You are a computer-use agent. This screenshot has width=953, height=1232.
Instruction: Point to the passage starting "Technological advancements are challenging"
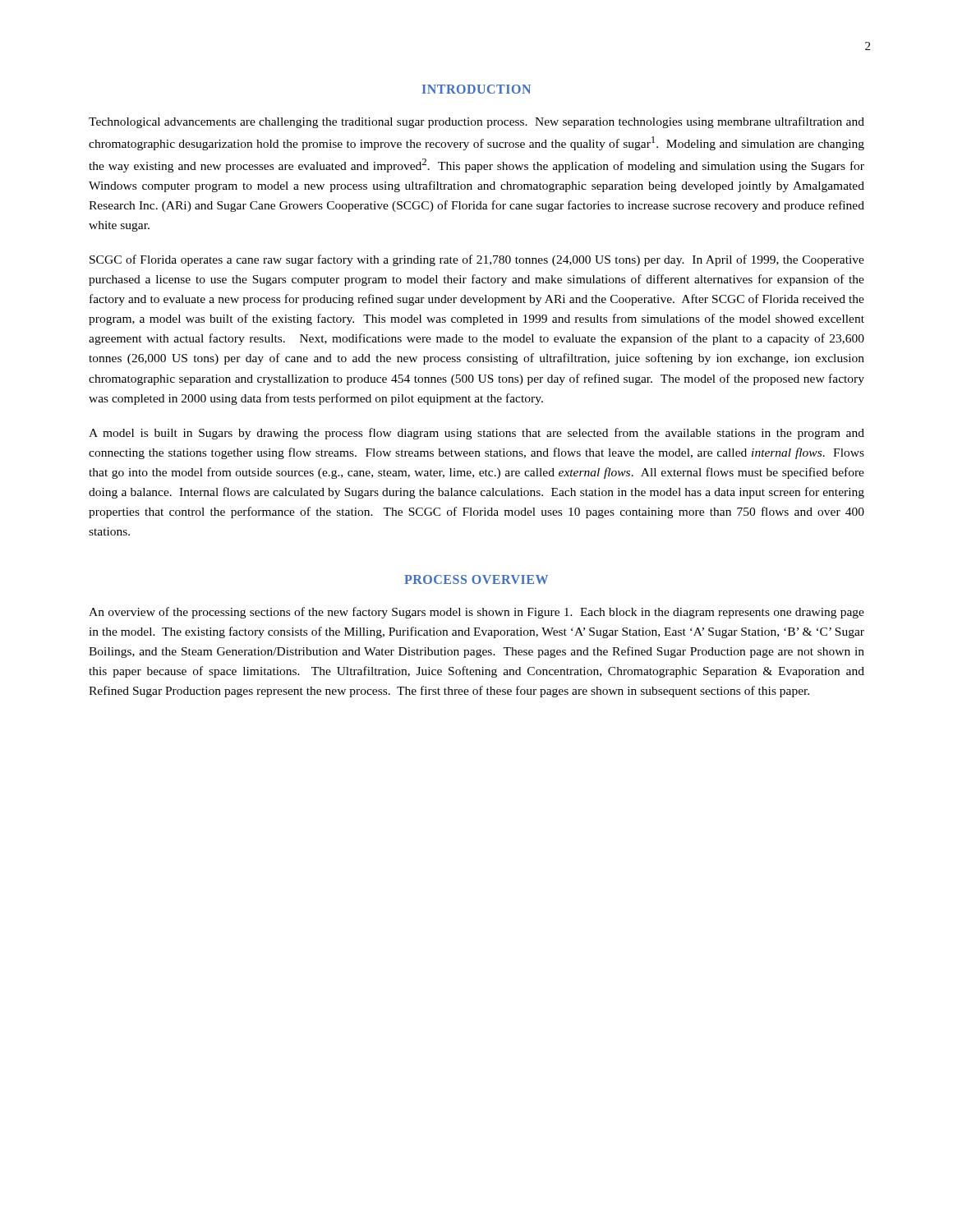[x=476, y=173]
